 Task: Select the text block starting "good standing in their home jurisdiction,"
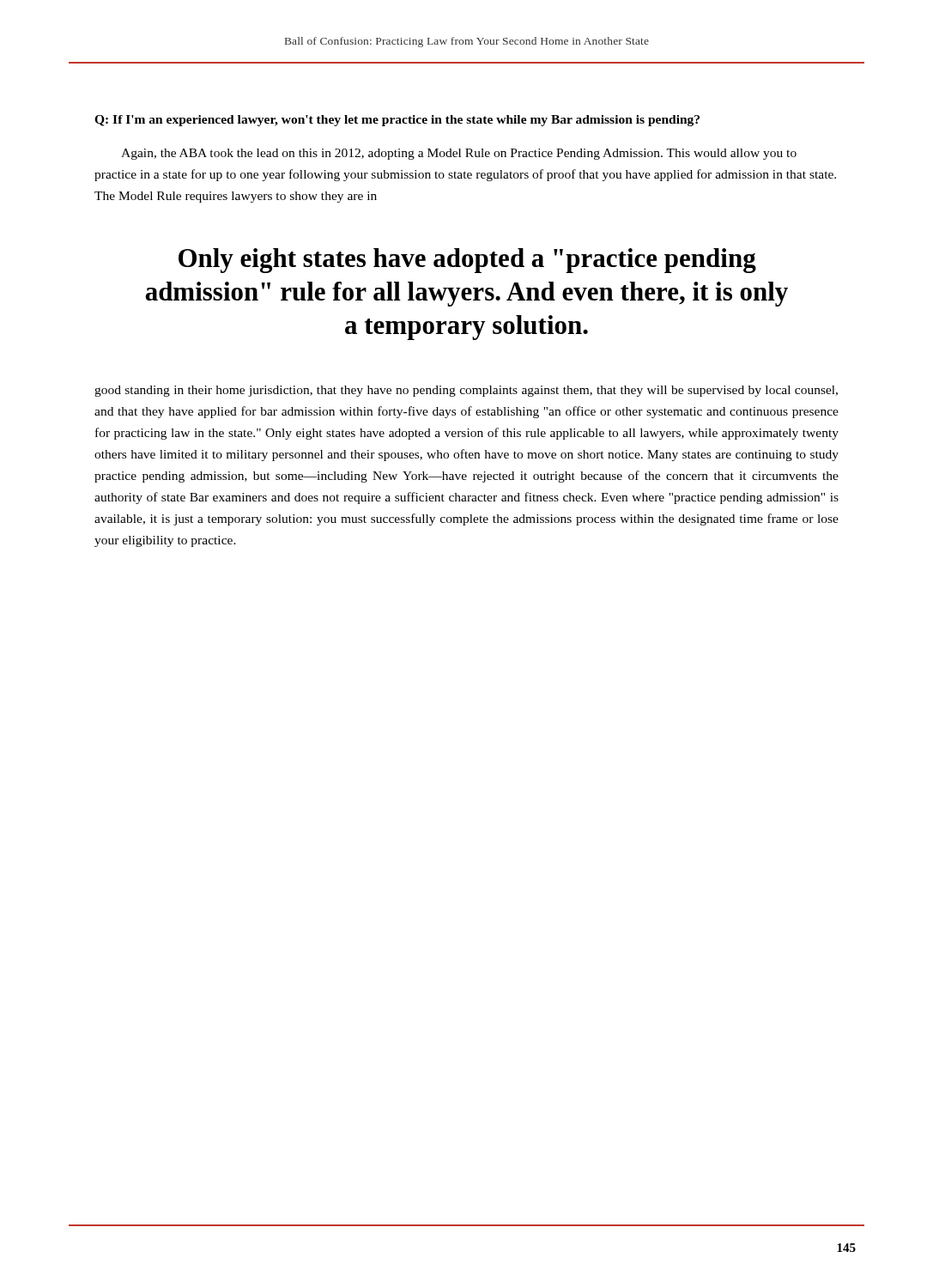pyautogui.click(x=466, y=465)
